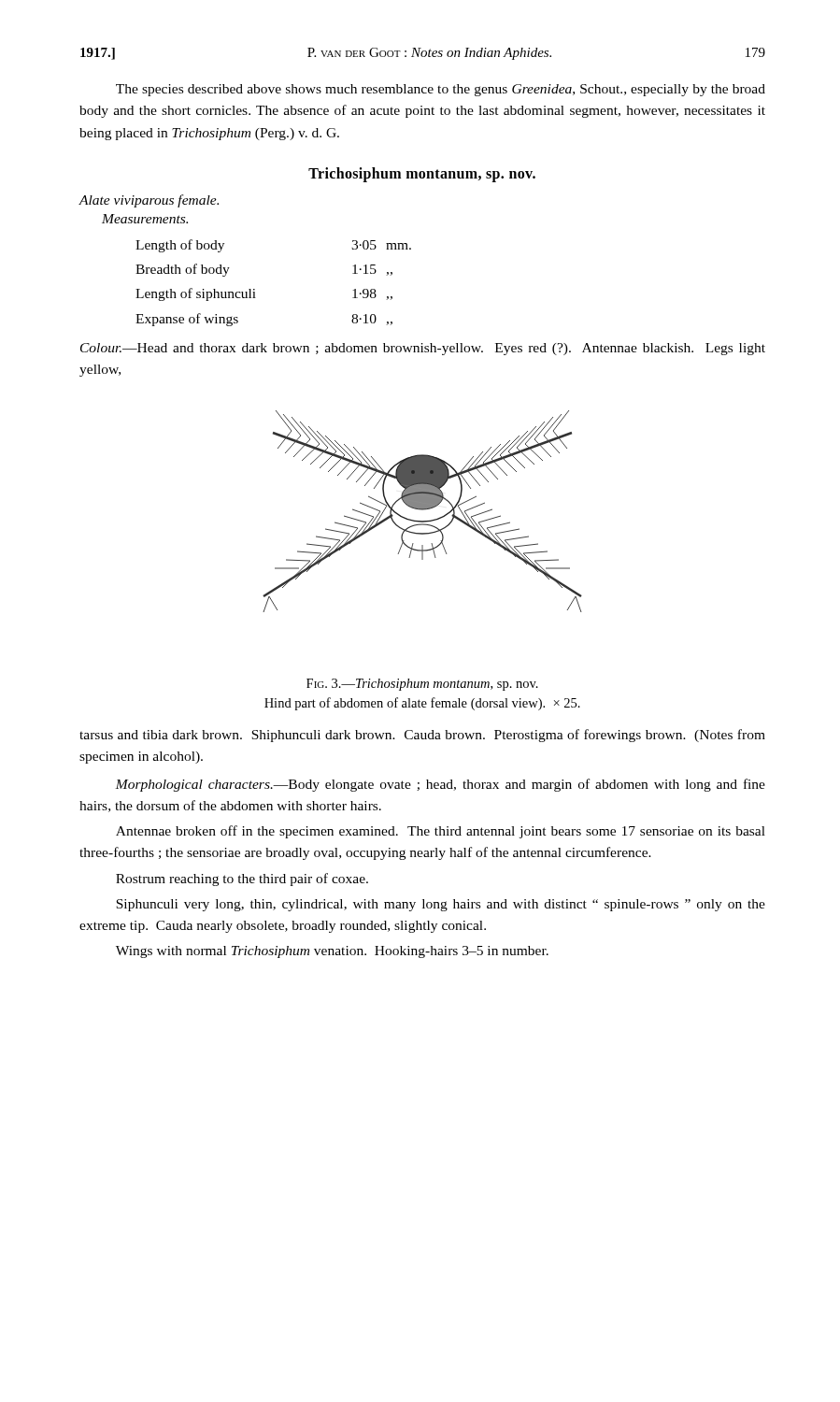Find the text starting "Antennae broken off"
Viewport: 840px width, 1402px height.
click(x=422, y=842)
